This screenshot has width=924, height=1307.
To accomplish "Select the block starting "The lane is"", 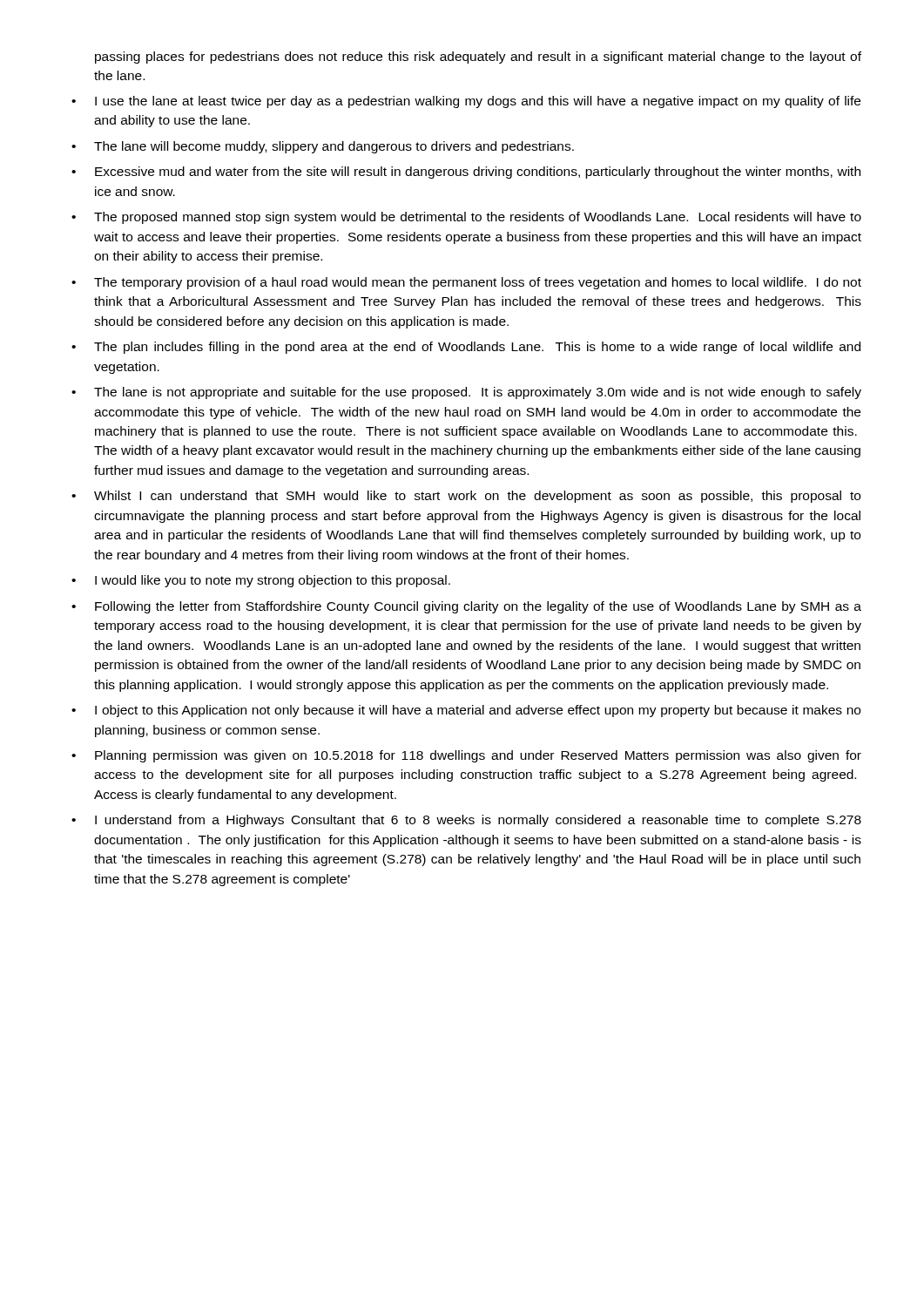I will [x=478, y=431].
